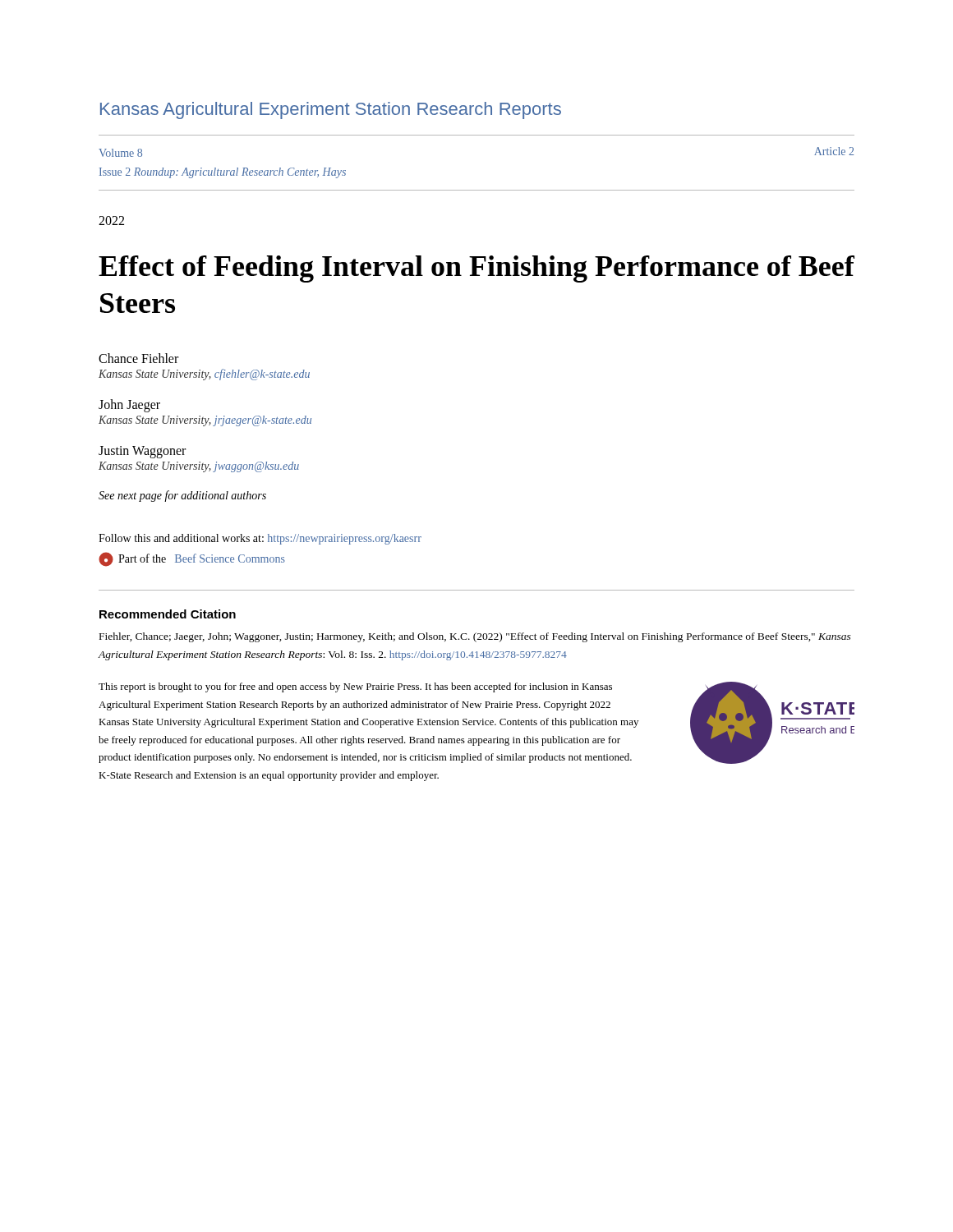The width and height of the screenshot is (953, 1232).
Task: Select the text block containing "Fiehler, Chance; Jaeger, John; Waggoner, Justin;"
Action: (475, 645)
